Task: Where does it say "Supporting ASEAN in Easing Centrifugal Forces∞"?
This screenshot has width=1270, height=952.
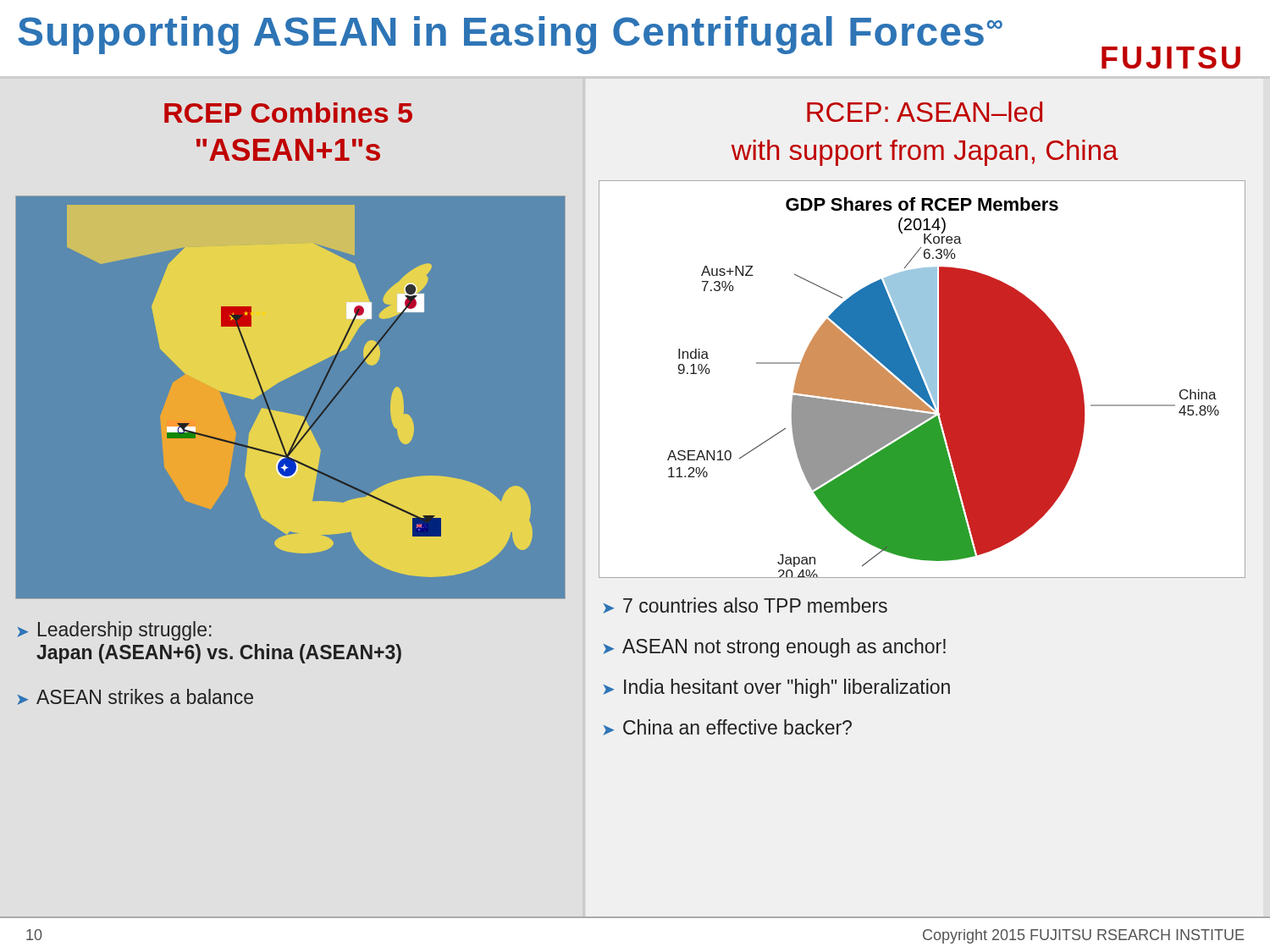Action: [510, 32]
